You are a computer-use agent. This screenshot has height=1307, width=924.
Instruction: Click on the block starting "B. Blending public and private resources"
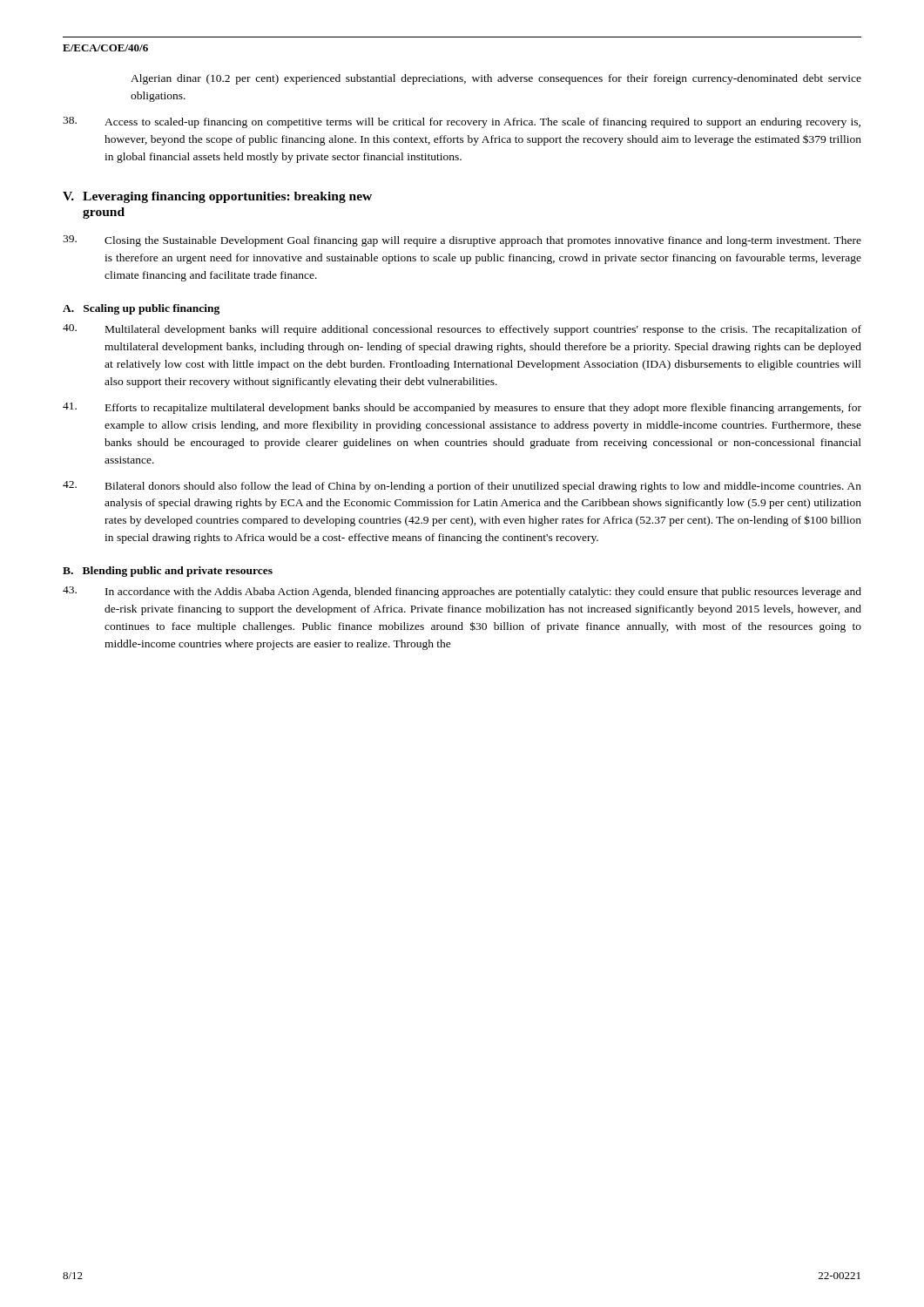(168, 571)
